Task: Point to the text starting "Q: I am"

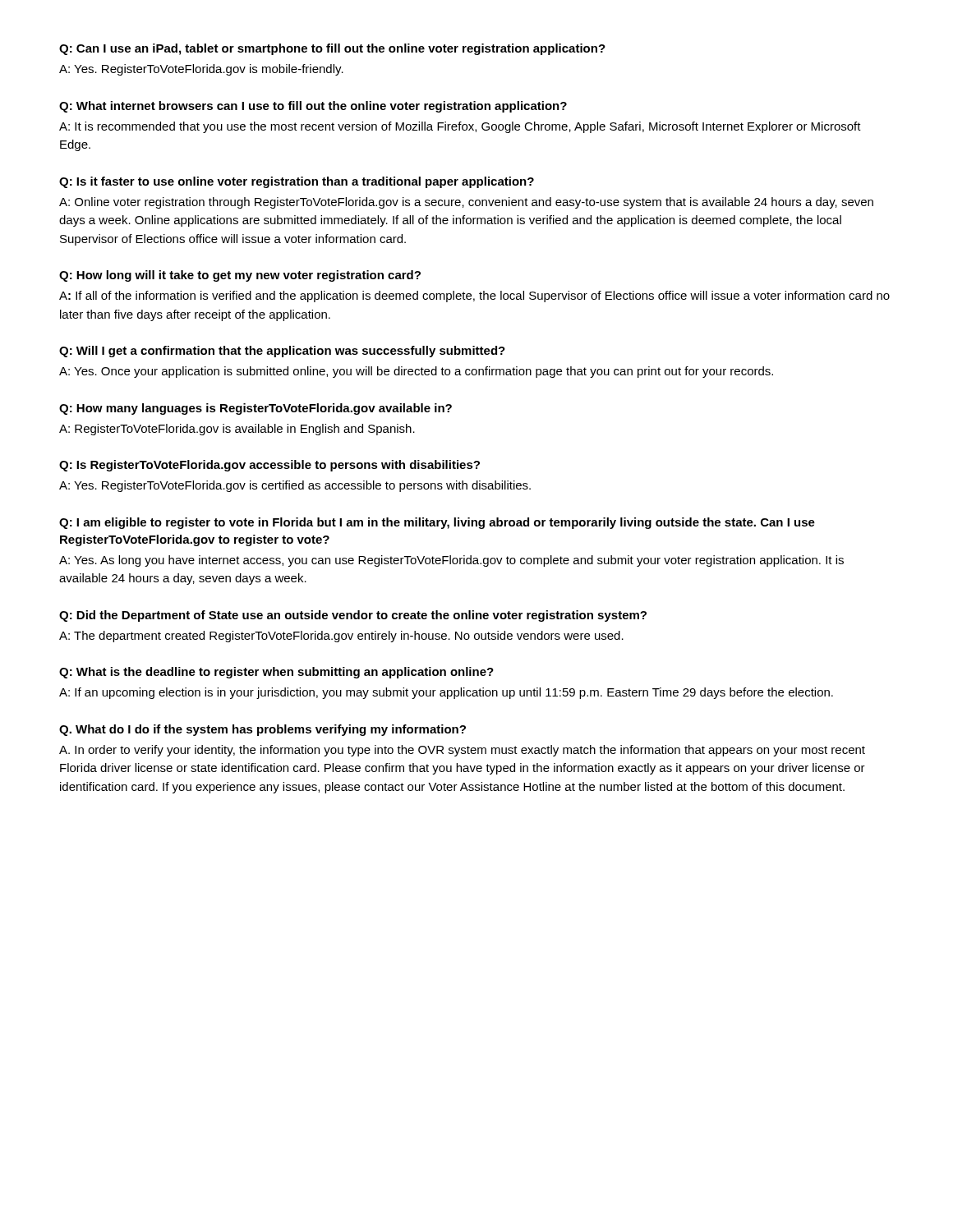Action: [476, 550]
